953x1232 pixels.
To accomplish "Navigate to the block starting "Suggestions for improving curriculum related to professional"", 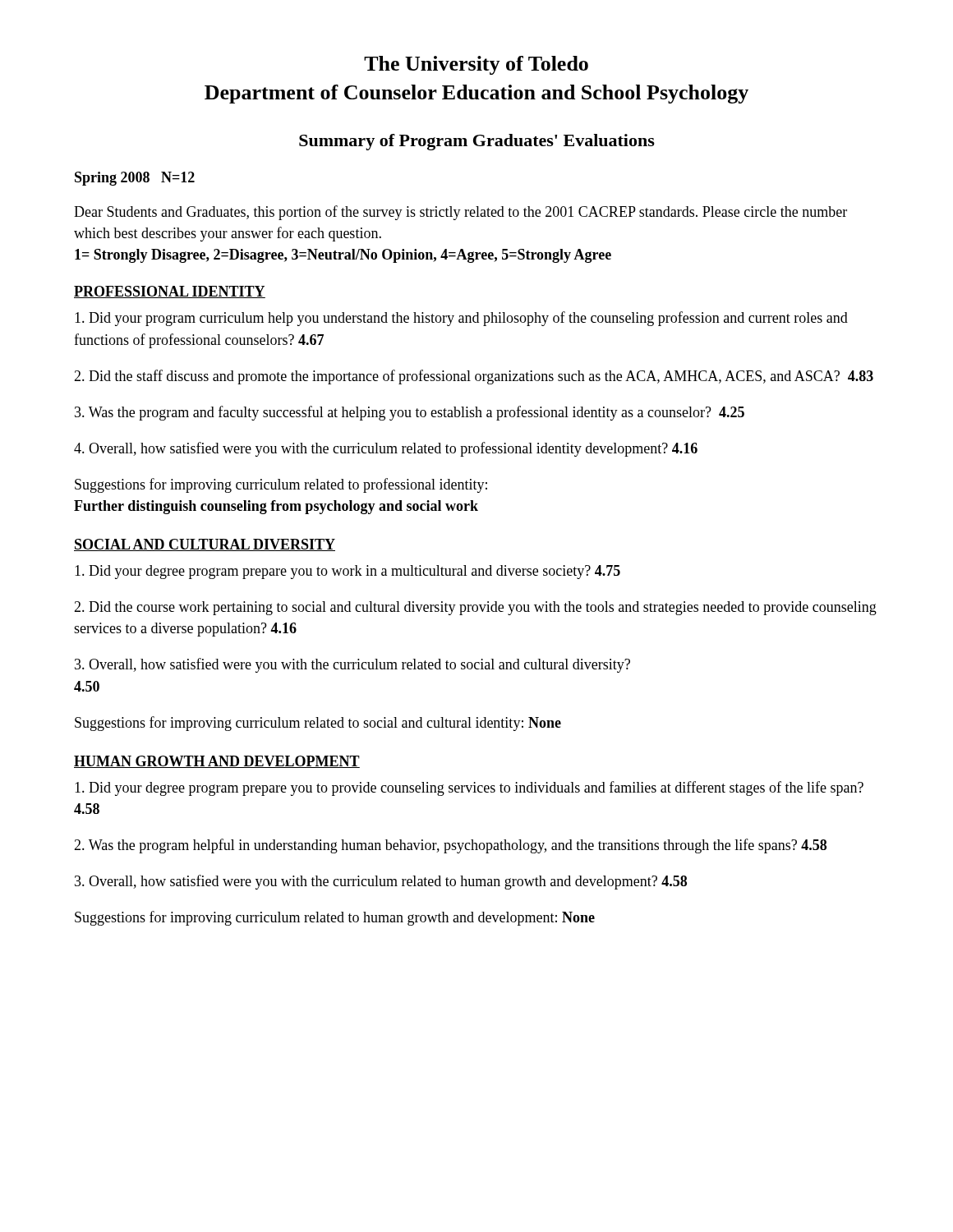I will 281,495.
